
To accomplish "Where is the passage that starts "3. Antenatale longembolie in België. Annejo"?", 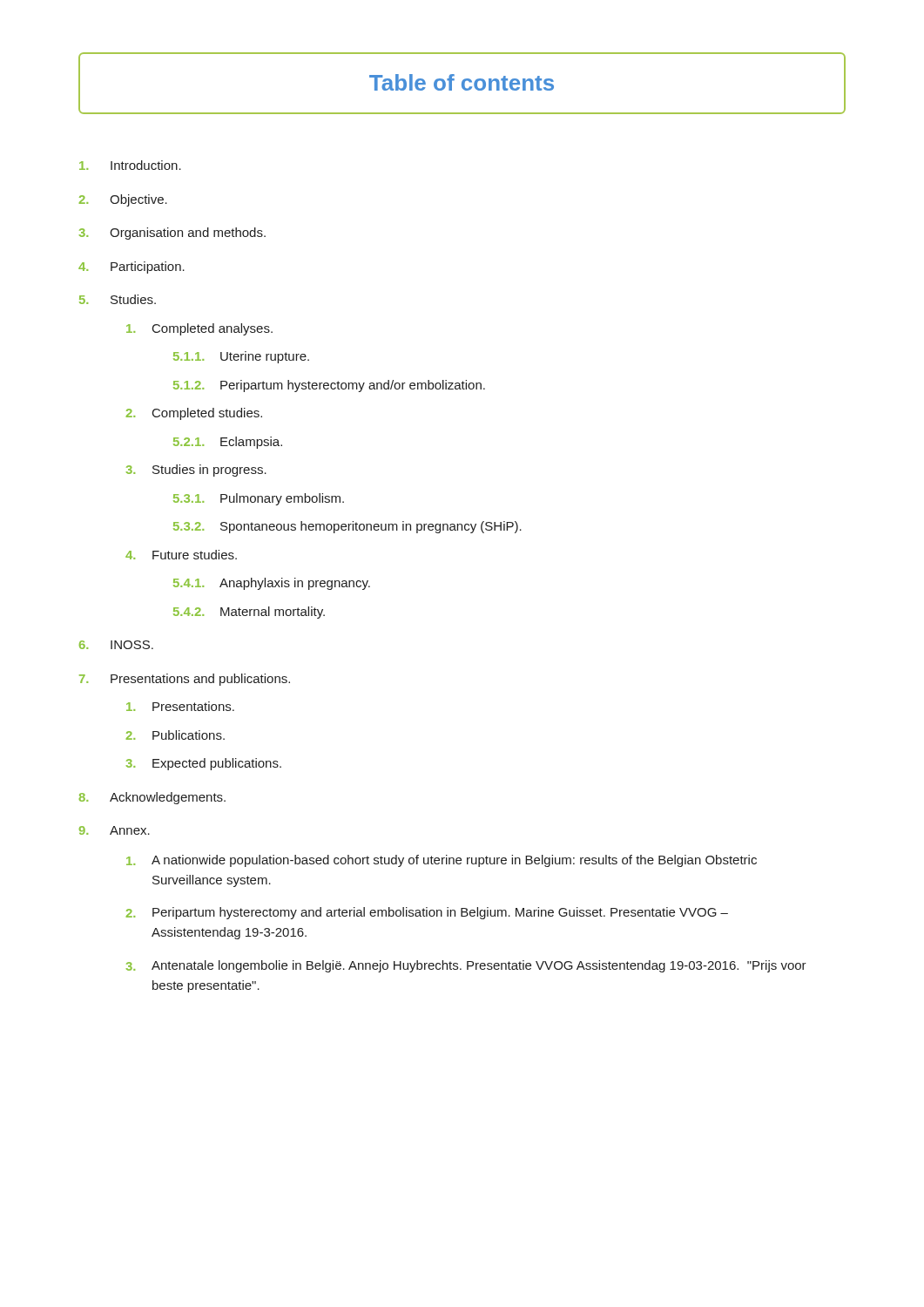I will click(469, 975).
